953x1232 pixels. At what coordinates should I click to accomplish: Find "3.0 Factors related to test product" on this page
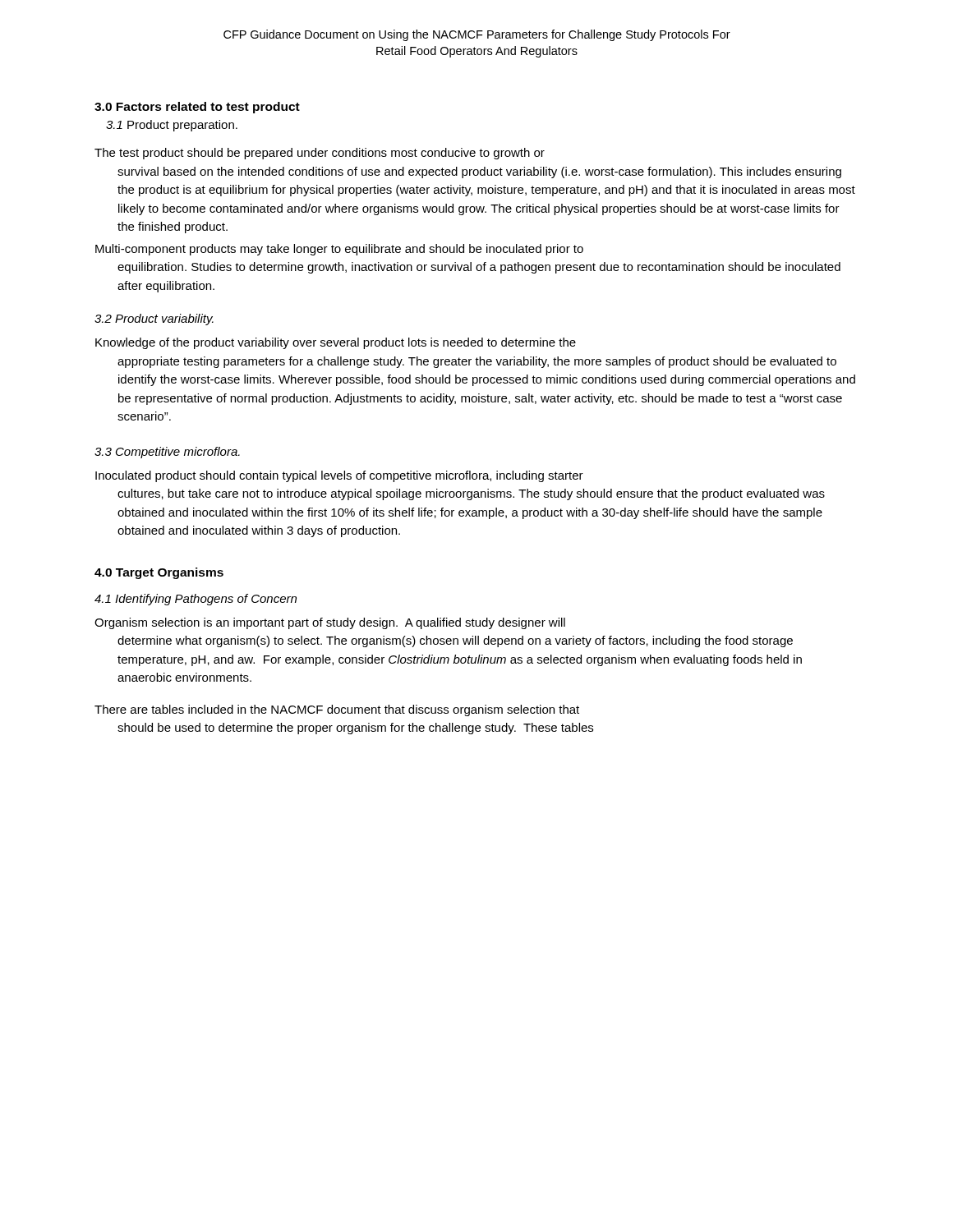(x=197, y=106)
